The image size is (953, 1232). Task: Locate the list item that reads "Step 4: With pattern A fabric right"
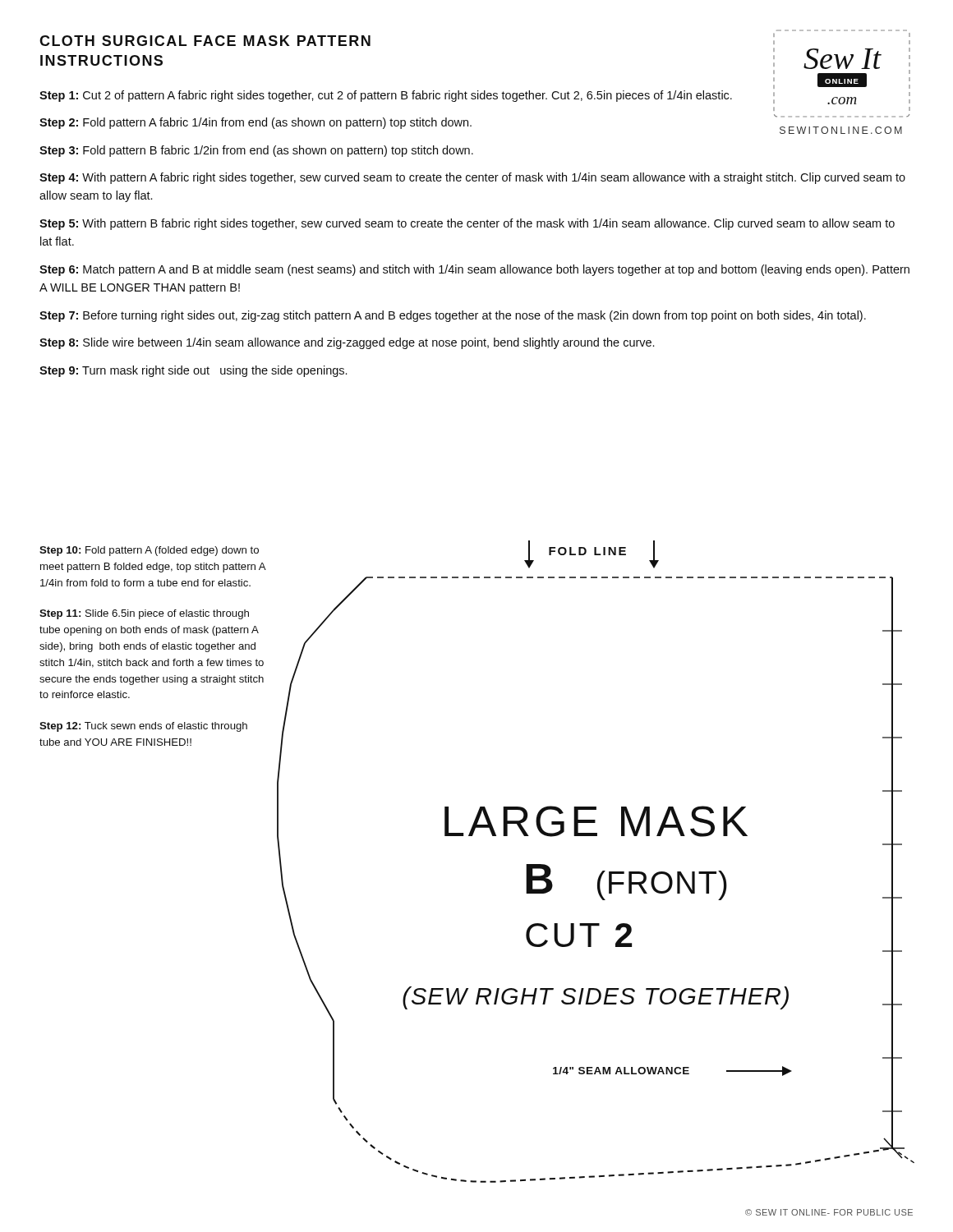(472, 187)
